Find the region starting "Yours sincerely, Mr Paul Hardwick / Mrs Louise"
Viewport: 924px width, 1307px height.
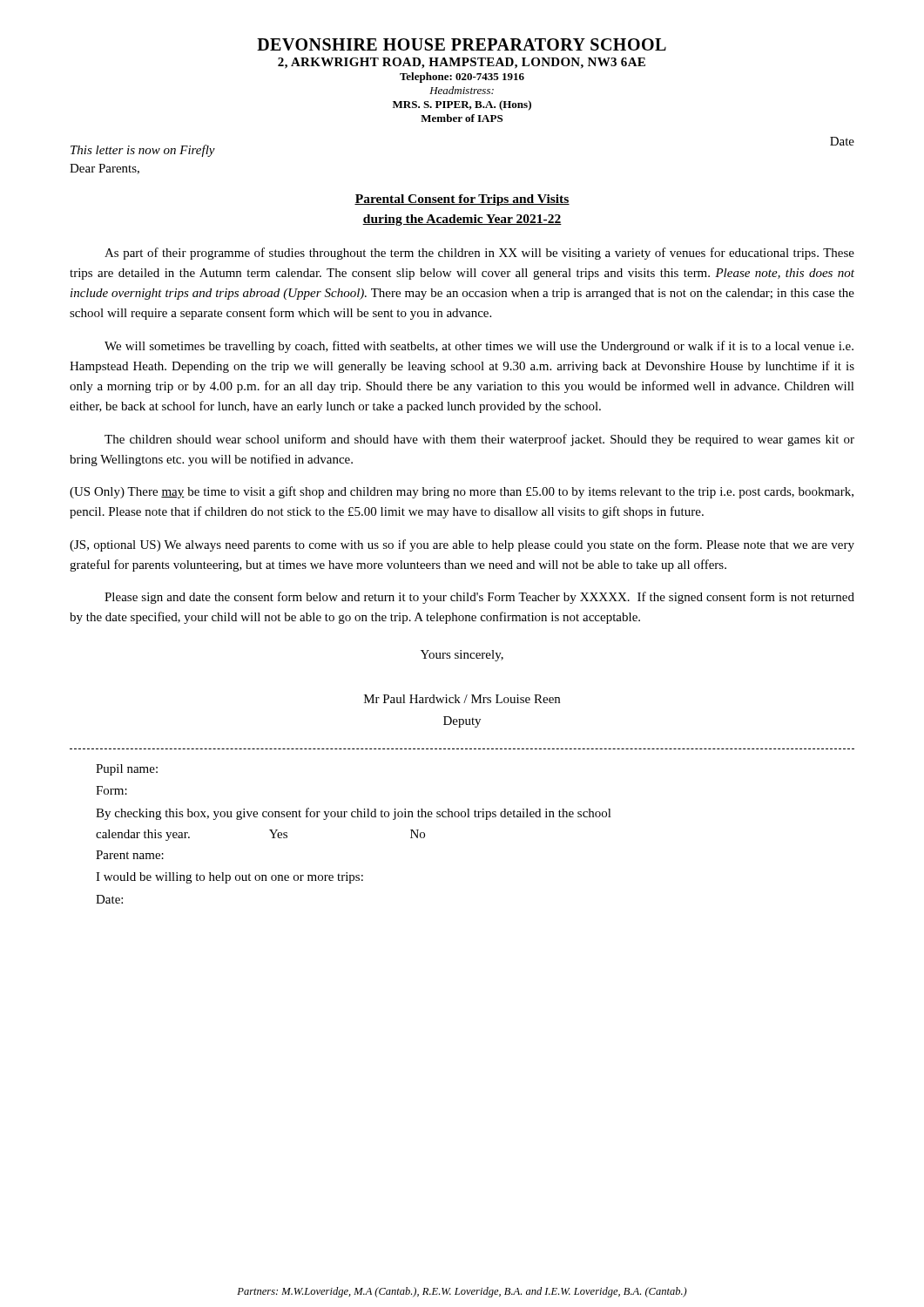click(462, 687)
